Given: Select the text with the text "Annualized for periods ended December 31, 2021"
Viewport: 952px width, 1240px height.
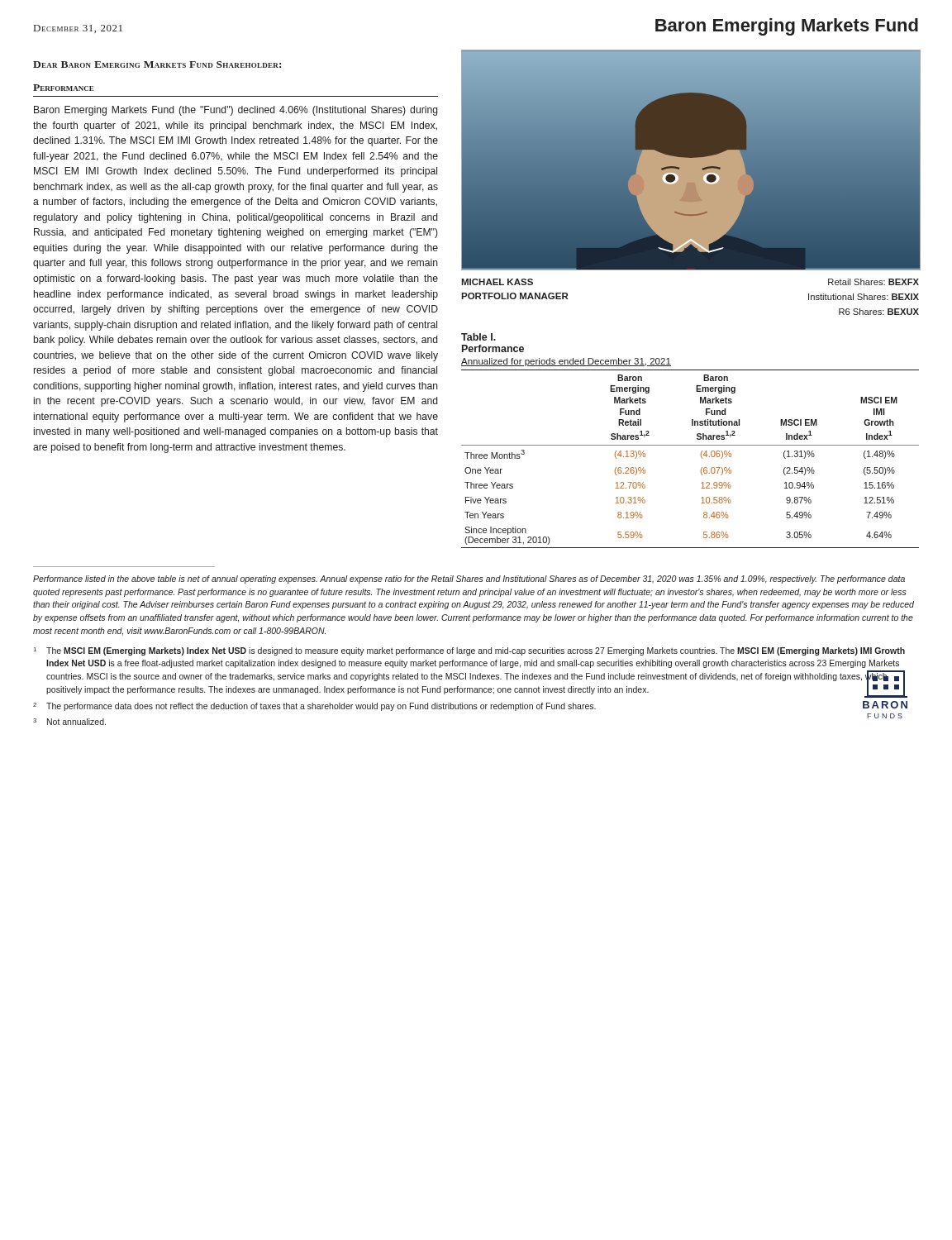Looking at the screenshot, I should (566, 361).
